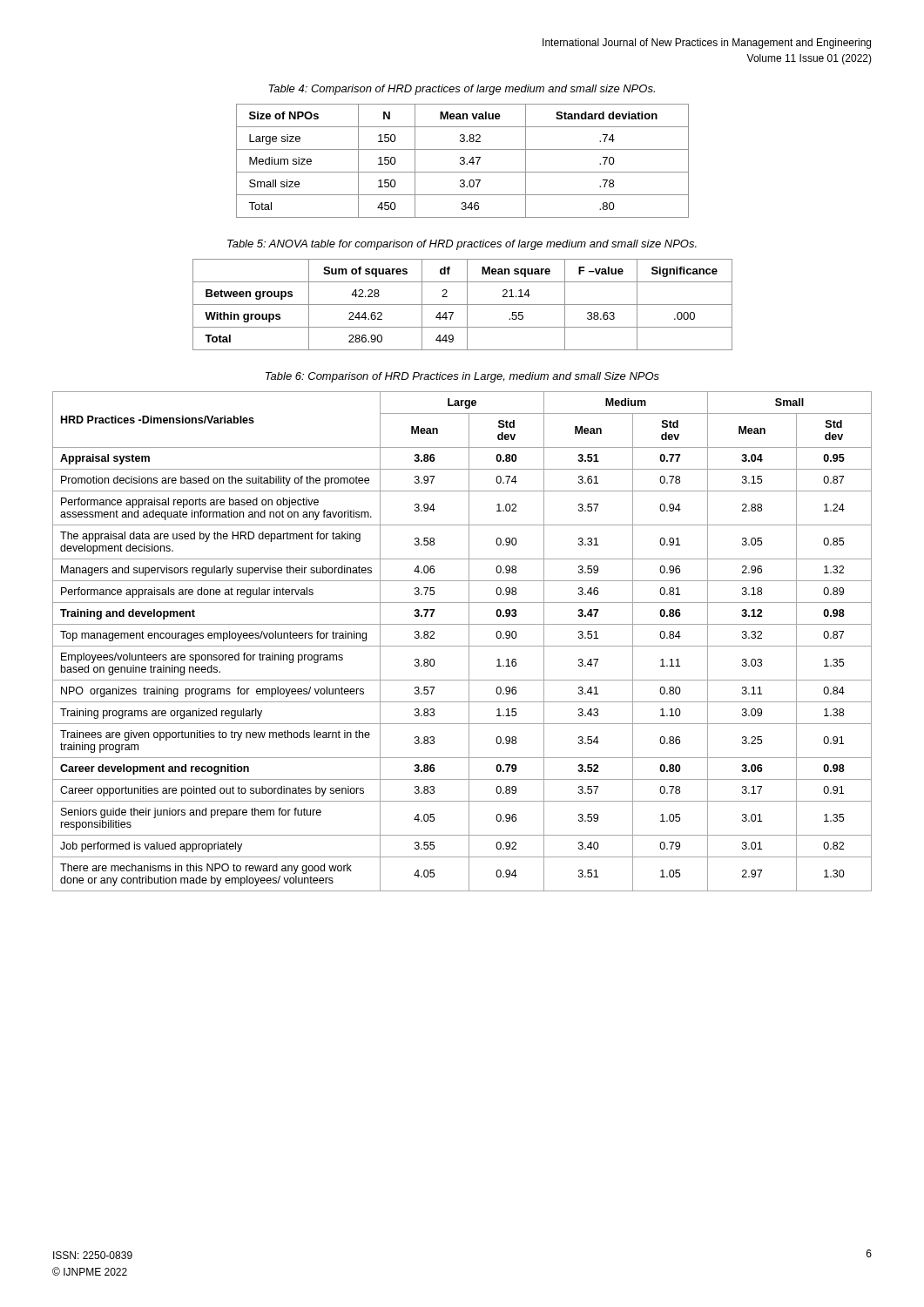Locate the table with the text "Seniors guide their"

tap(462, 641)
